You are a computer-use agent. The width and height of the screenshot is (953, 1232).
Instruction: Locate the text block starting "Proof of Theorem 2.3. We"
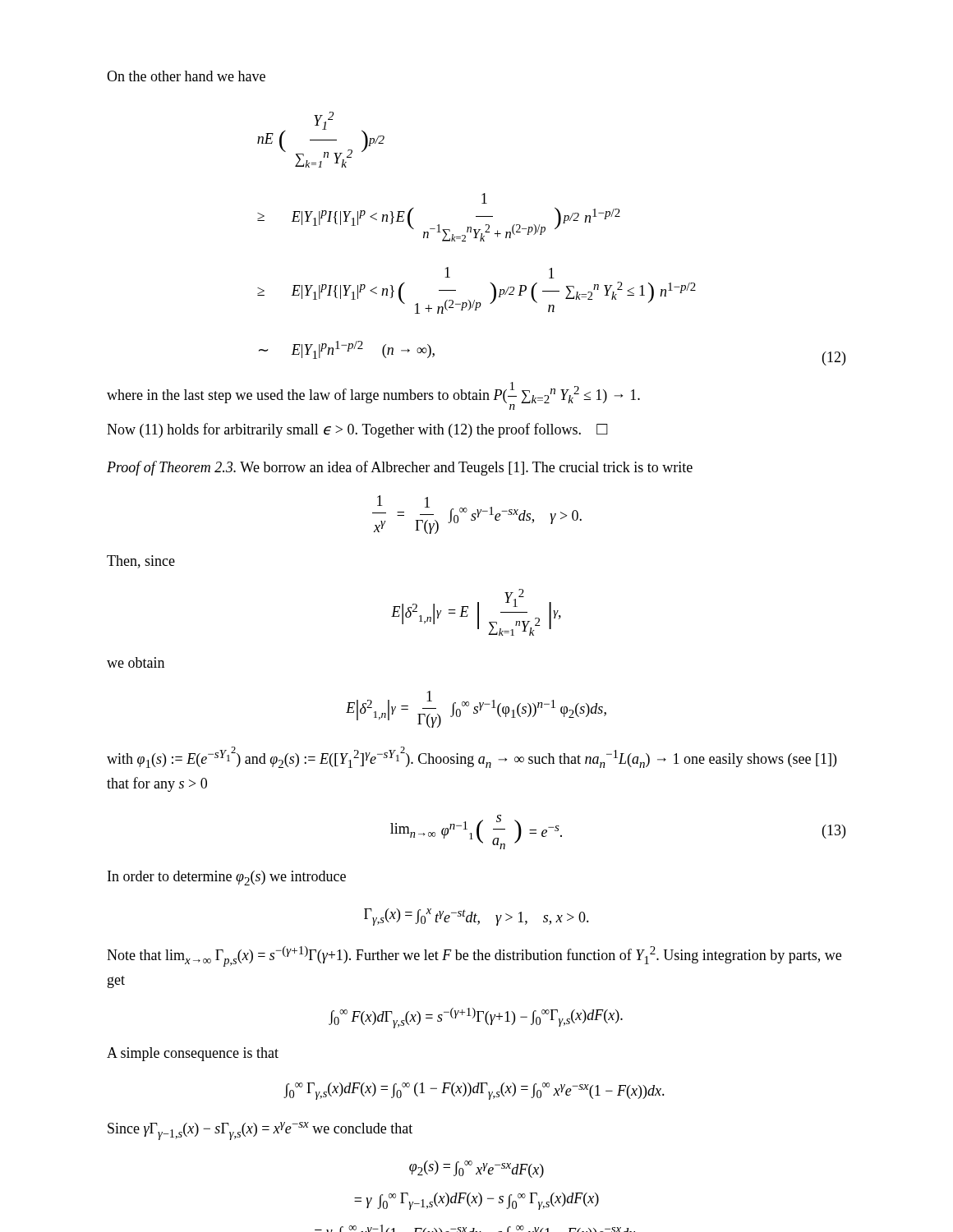(x=400, y=467)
